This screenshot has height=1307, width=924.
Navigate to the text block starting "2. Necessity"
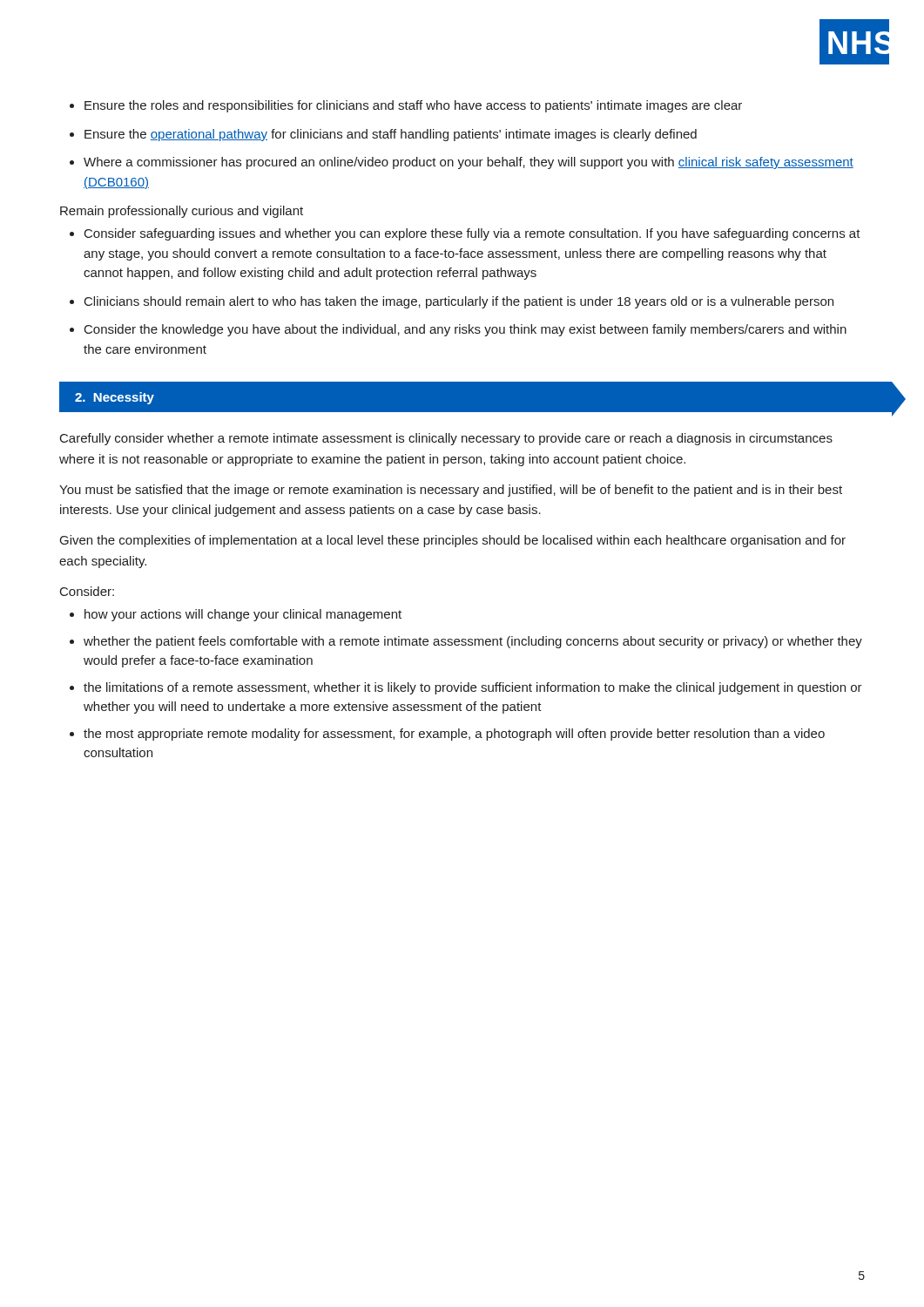[x=114, y=397]
